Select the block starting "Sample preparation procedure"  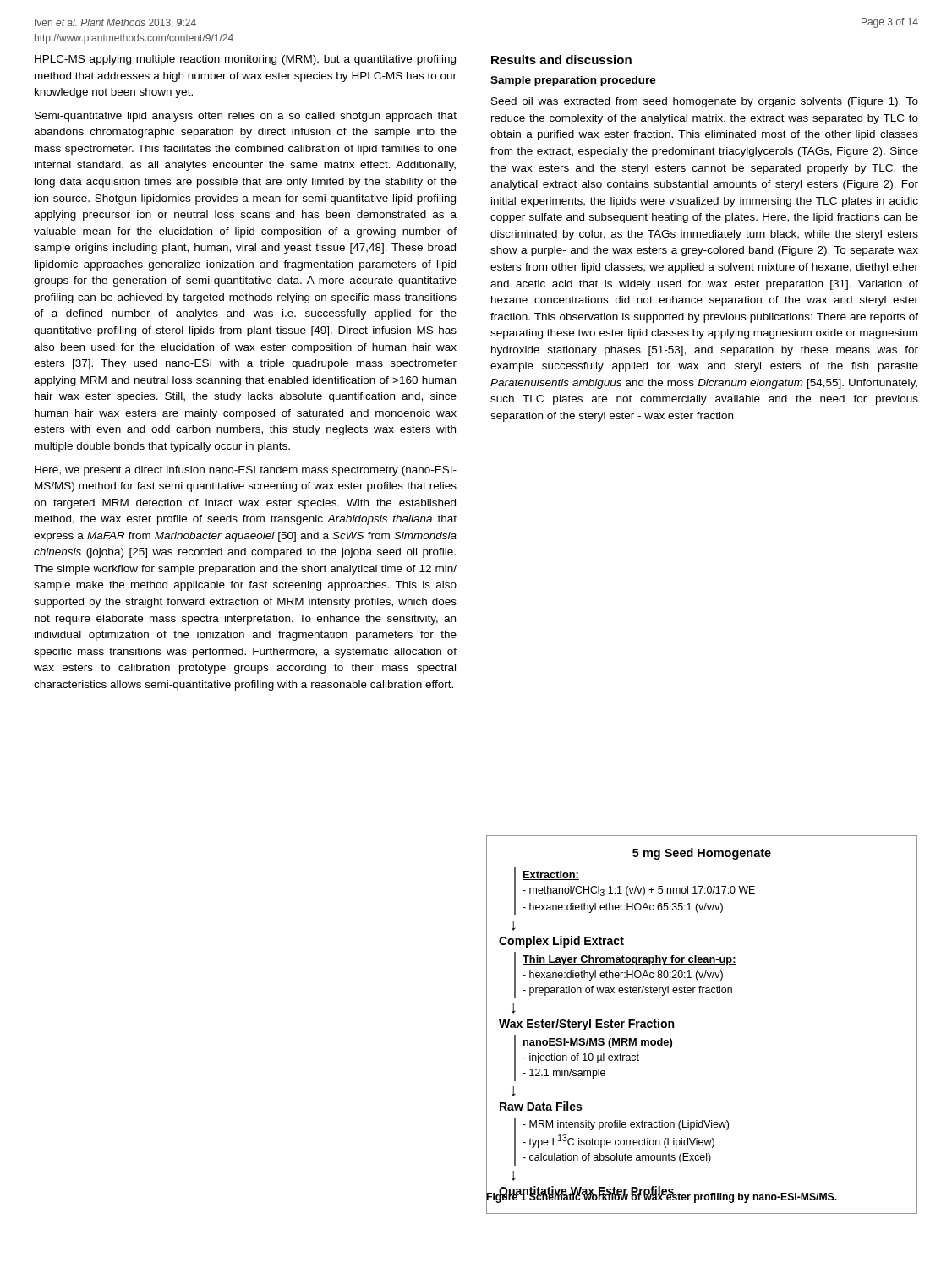point(573,80)
